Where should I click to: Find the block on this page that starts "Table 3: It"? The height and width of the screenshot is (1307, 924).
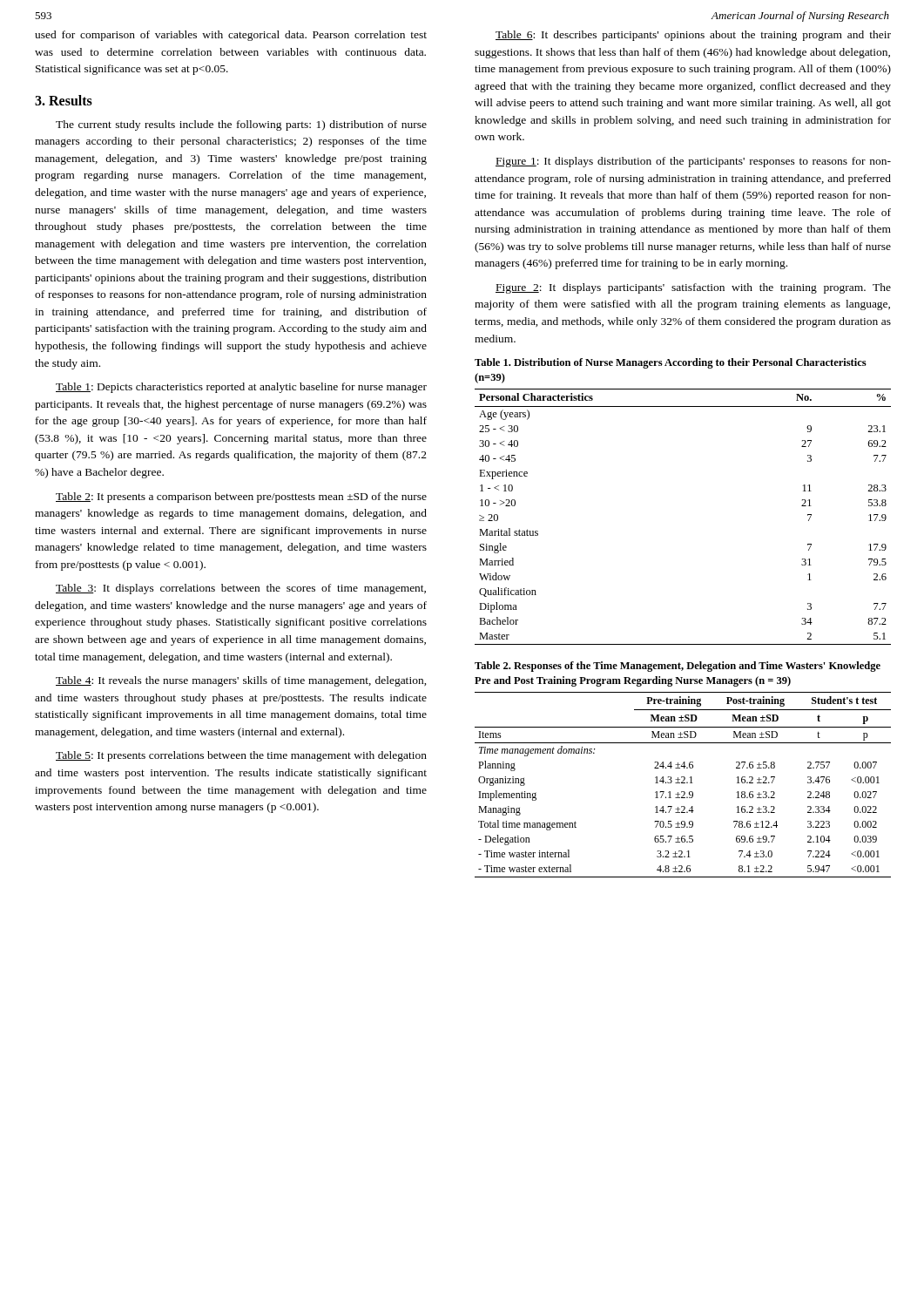pyautogui.click(x=231, y=622)
